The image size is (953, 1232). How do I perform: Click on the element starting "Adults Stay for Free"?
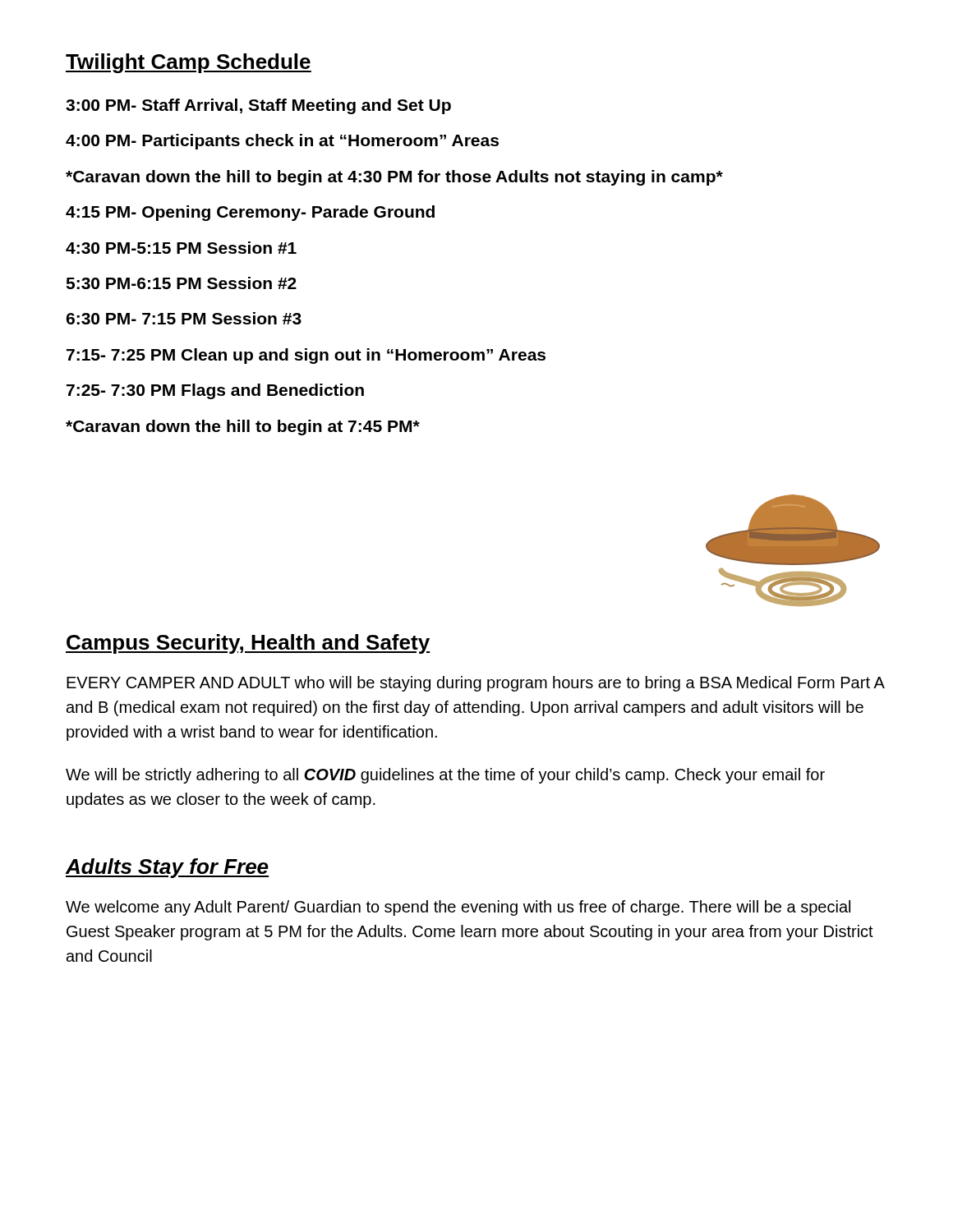click(167, 866)
